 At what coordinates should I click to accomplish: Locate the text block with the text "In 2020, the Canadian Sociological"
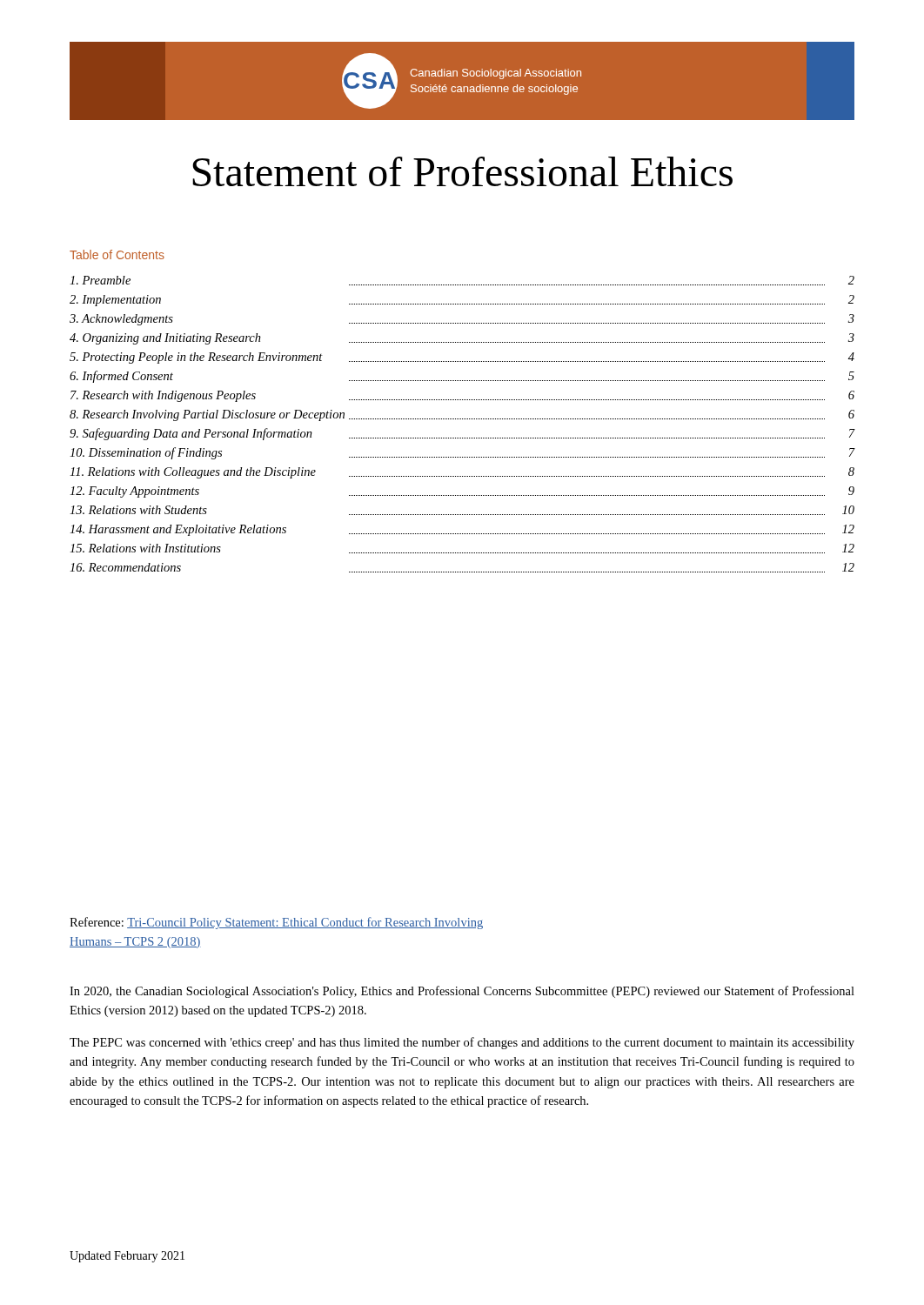pos(462,1001)
